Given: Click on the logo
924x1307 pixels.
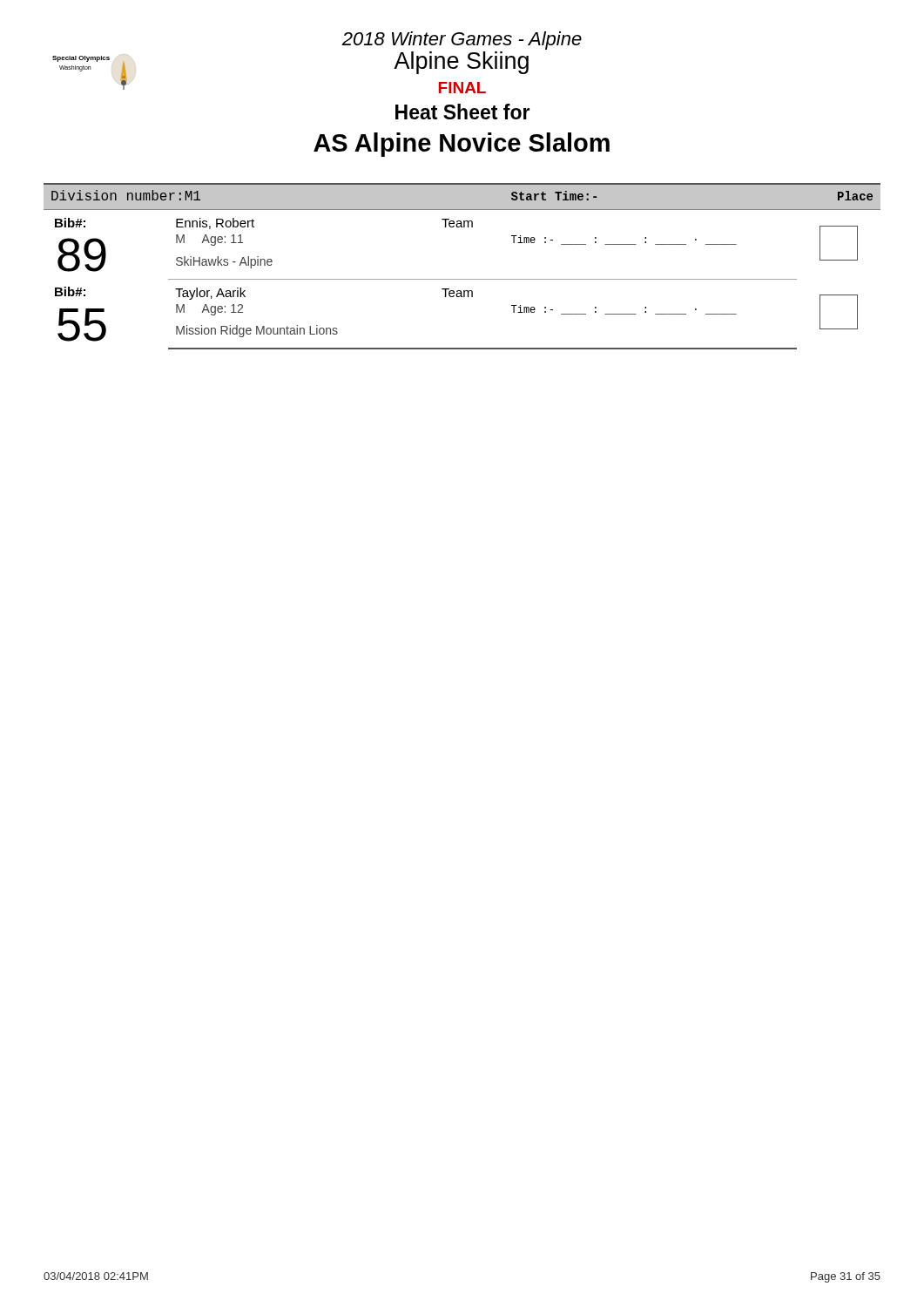Looking at the screenshot, I should 96,70.
